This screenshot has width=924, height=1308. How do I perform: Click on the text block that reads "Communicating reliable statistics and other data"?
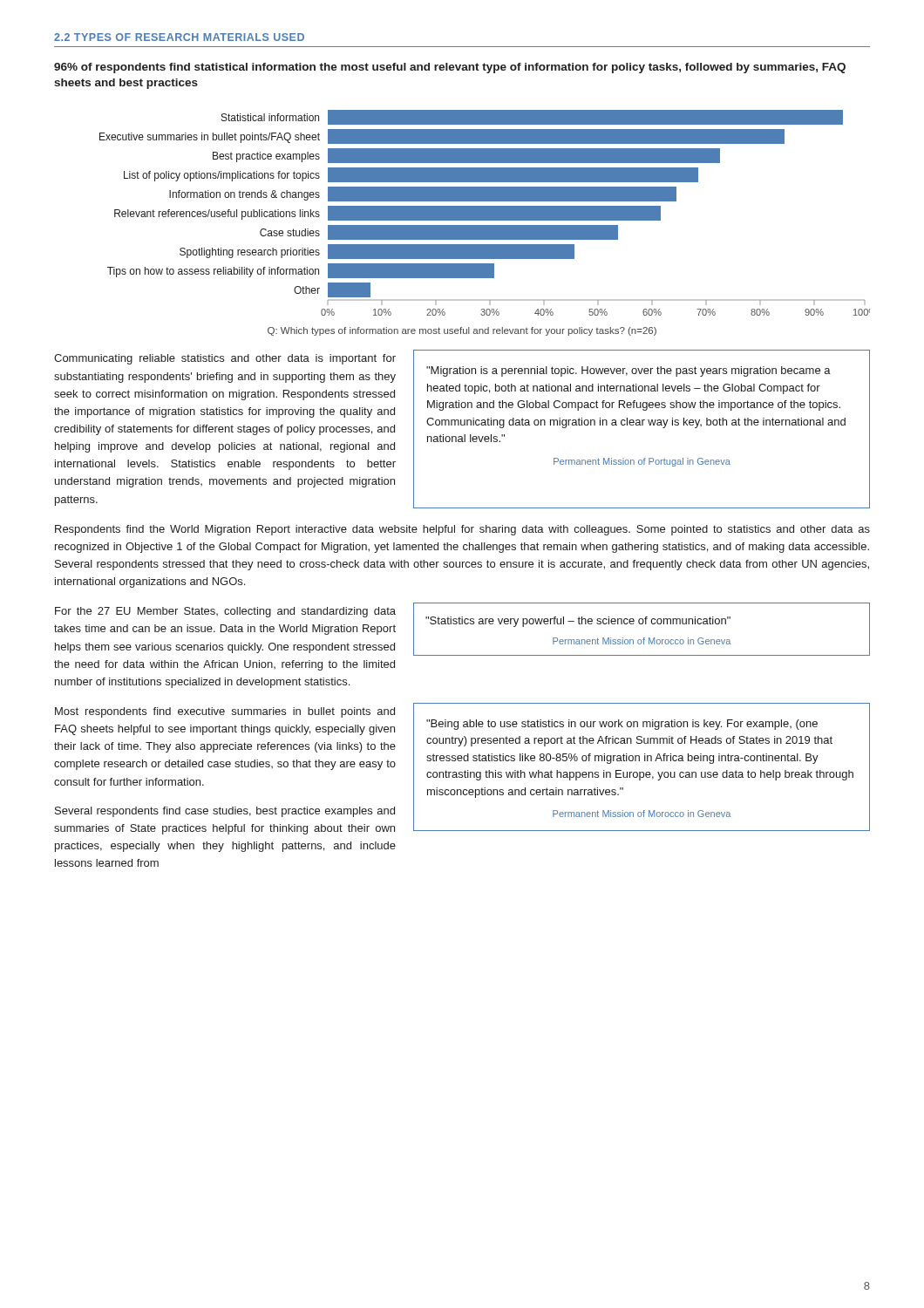(x=225, y=429)
